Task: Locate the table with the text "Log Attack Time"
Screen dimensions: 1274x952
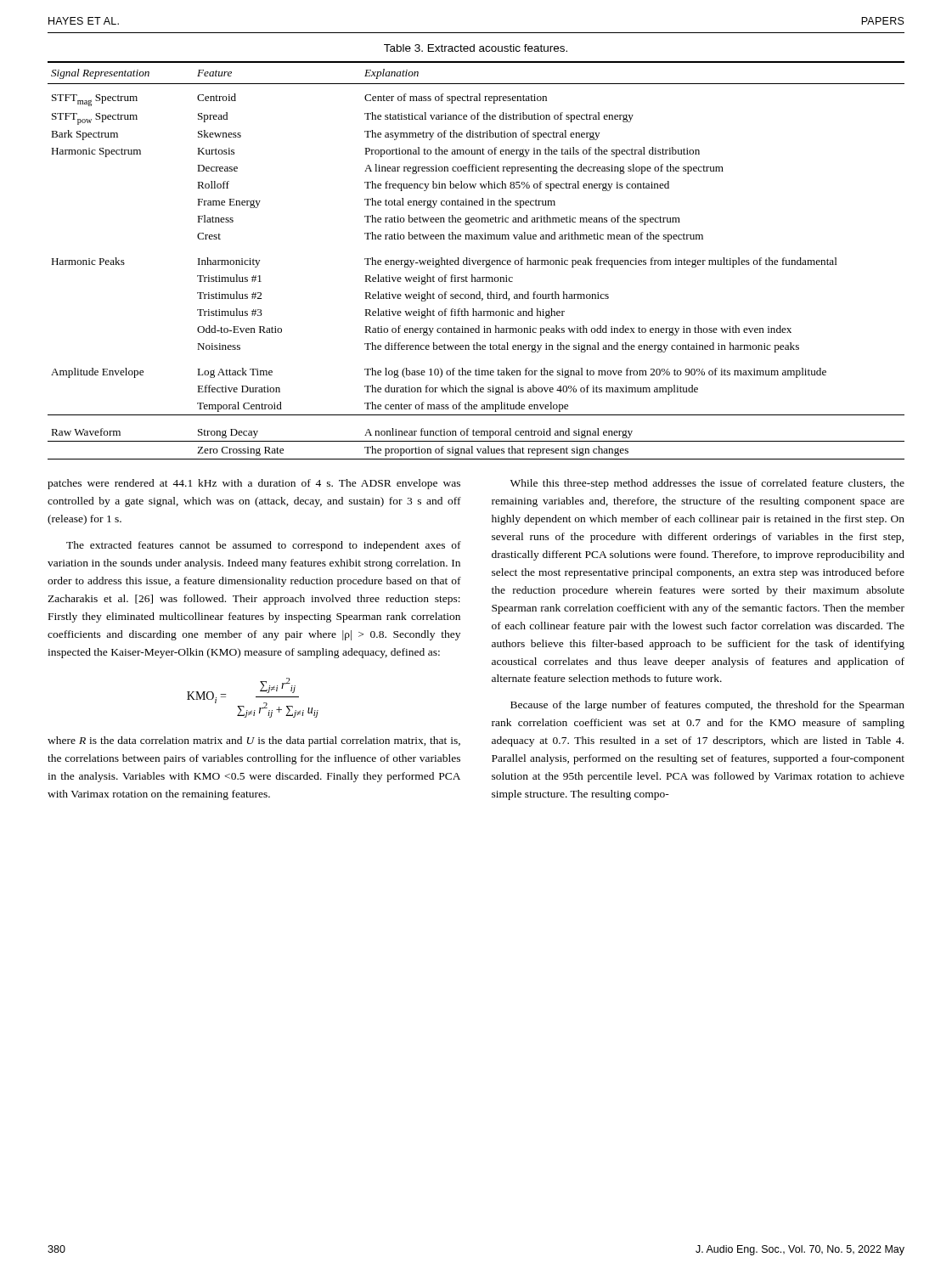Action: point(476,260)
